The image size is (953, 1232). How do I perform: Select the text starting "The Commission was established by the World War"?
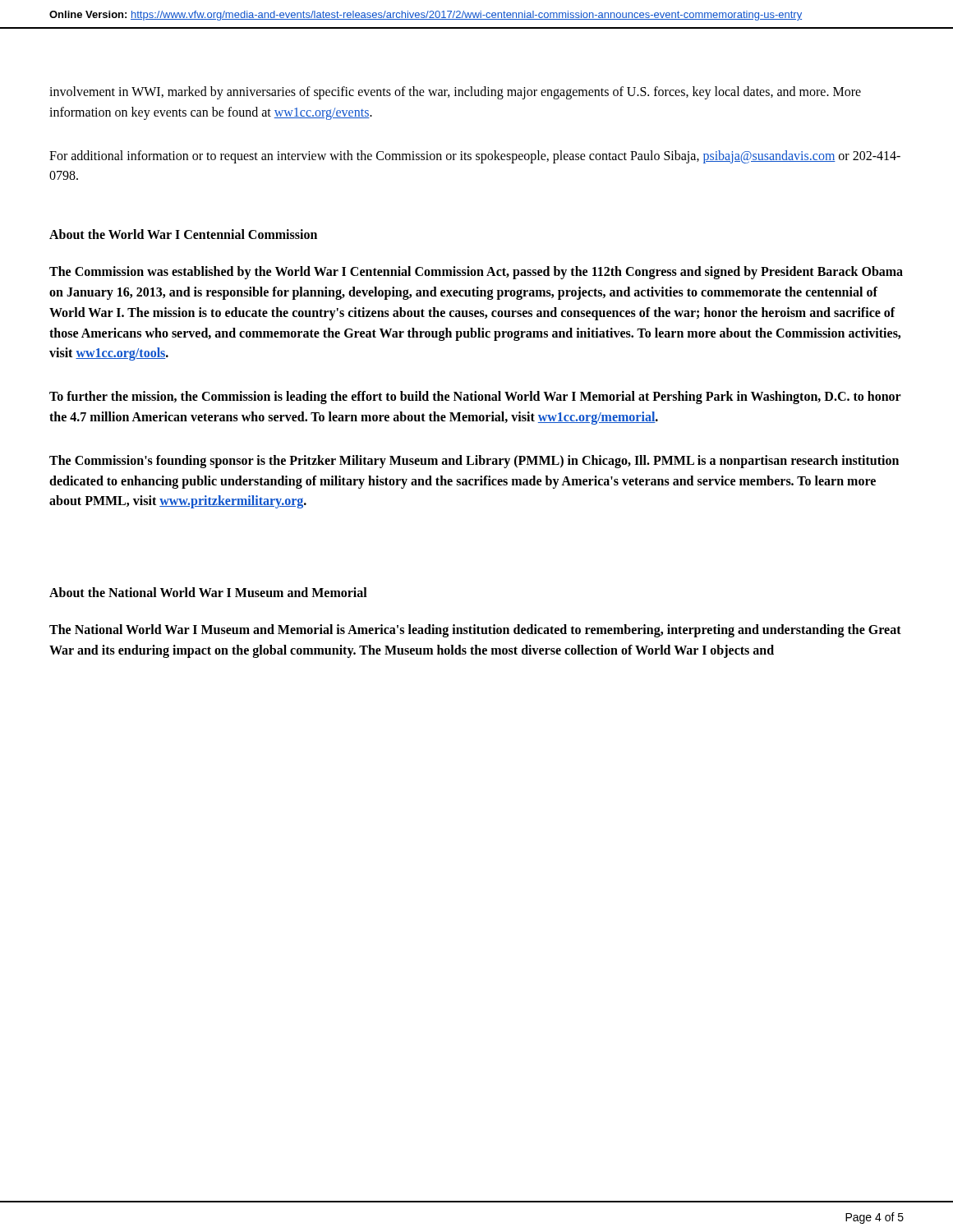tap(476, 312)
